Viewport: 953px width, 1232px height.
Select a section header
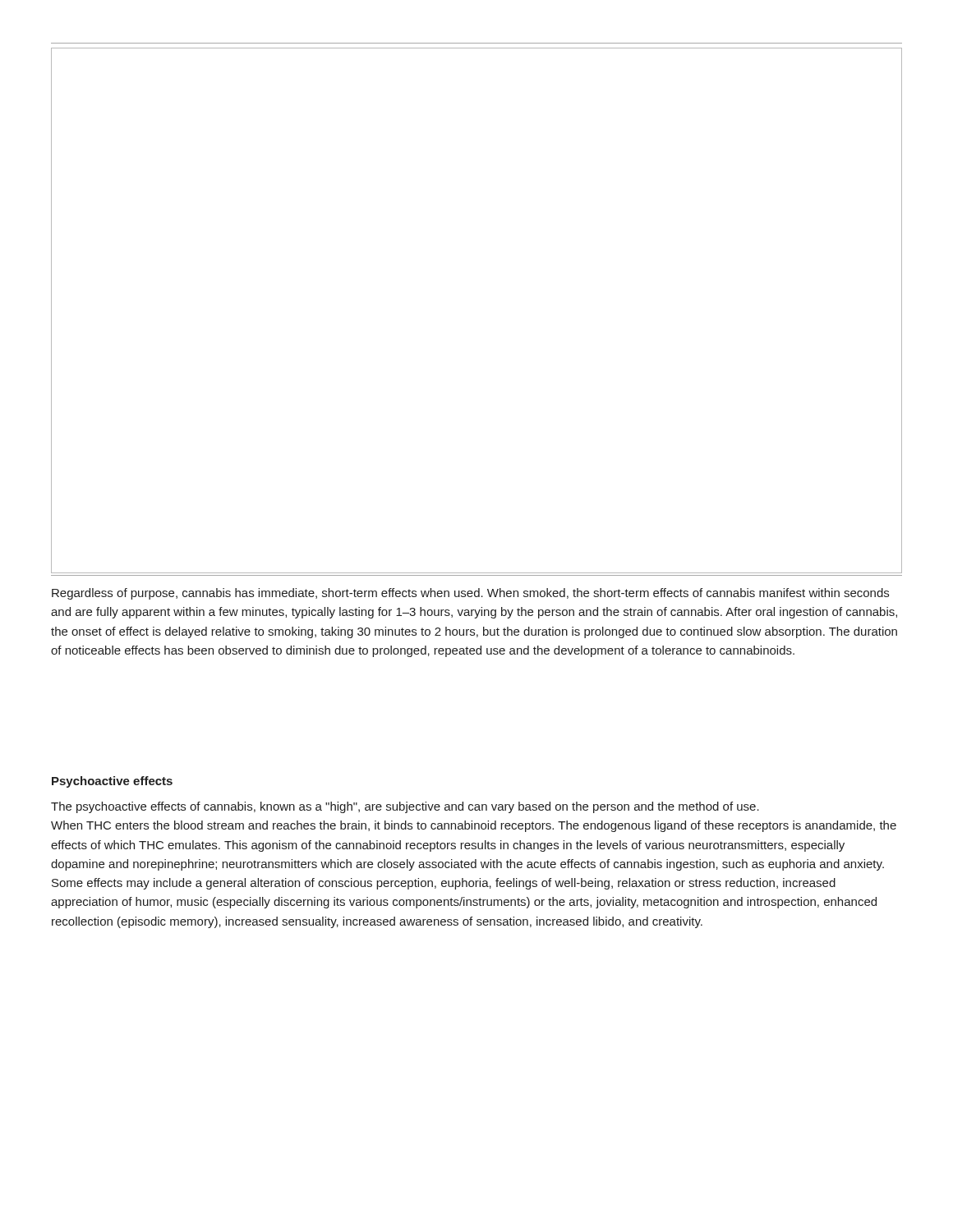(x=112, y=781)
